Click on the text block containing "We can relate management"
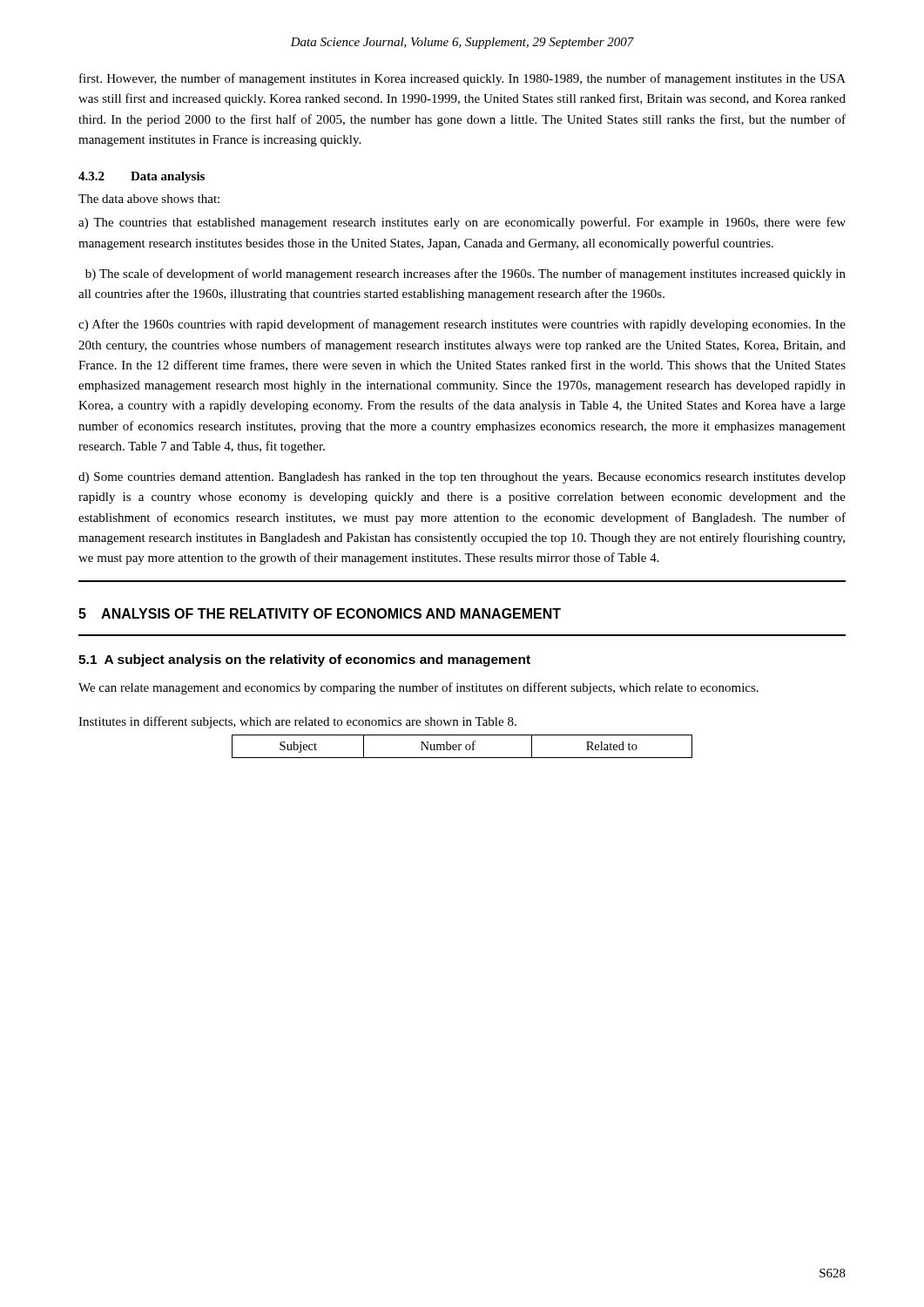Viewport: 924px width, 1307px height. tap(419, 688)
